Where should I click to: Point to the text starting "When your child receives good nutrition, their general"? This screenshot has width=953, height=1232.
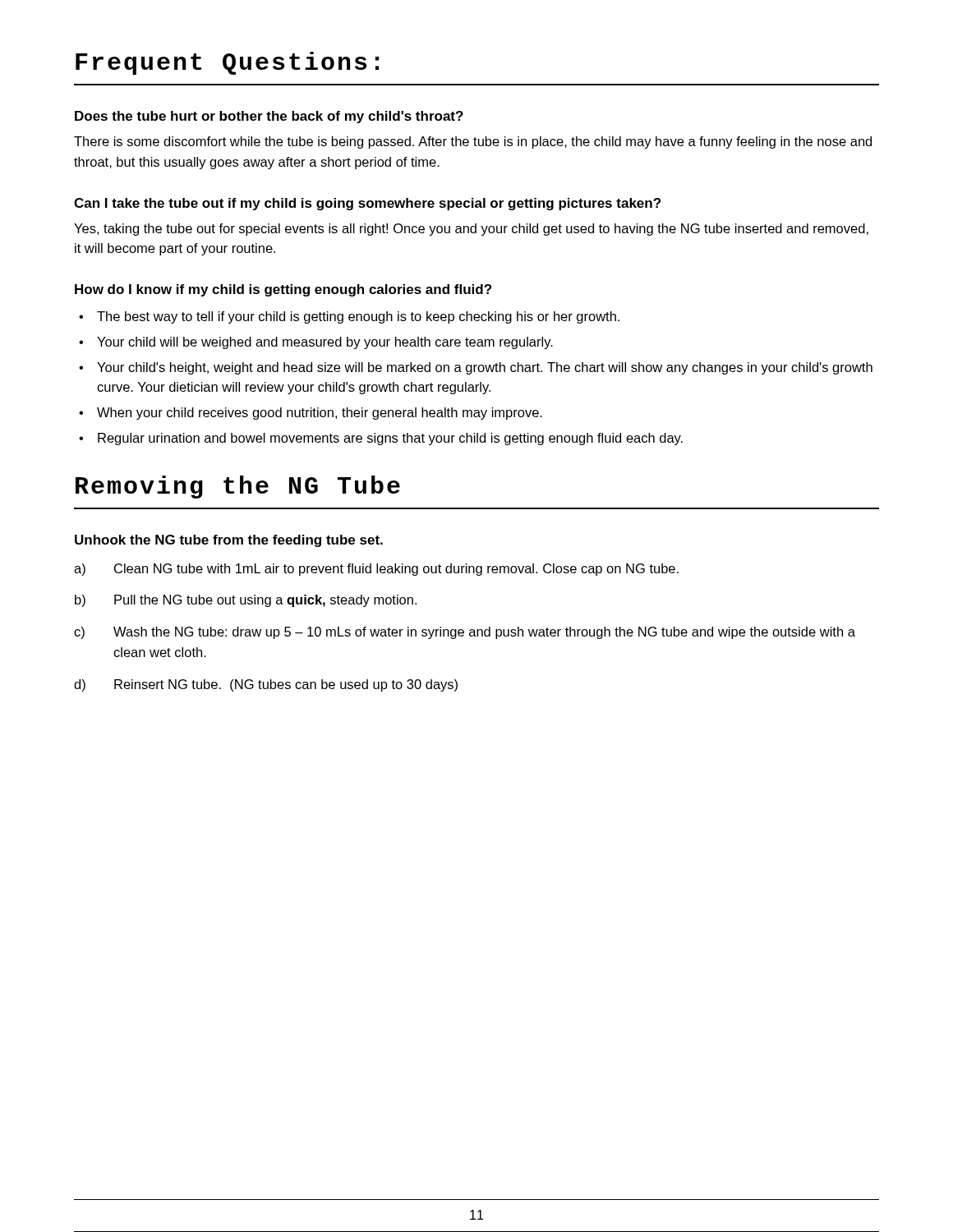[320, 412]
